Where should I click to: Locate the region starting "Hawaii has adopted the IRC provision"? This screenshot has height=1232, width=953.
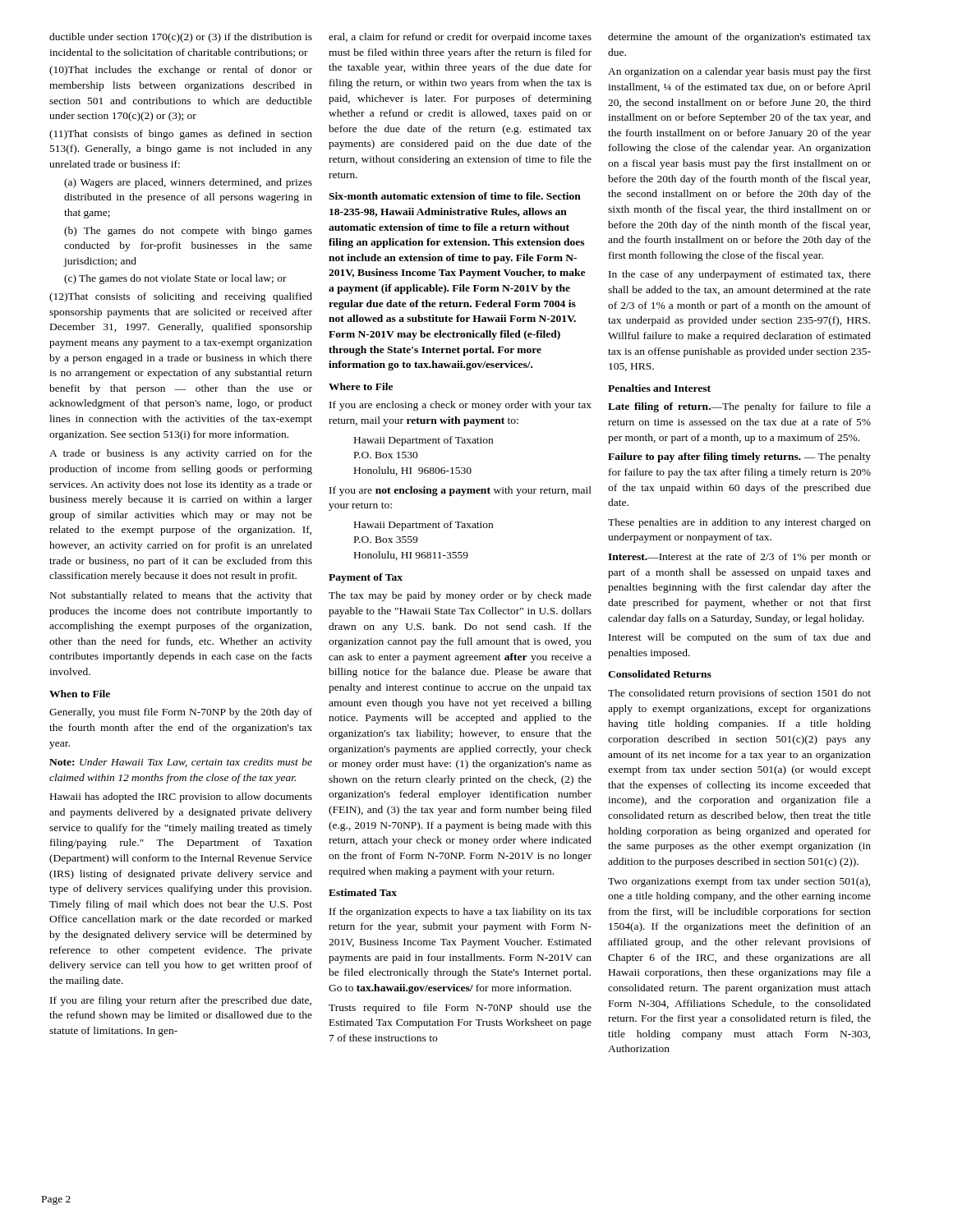pyautogui.click(x=181, y=889)
